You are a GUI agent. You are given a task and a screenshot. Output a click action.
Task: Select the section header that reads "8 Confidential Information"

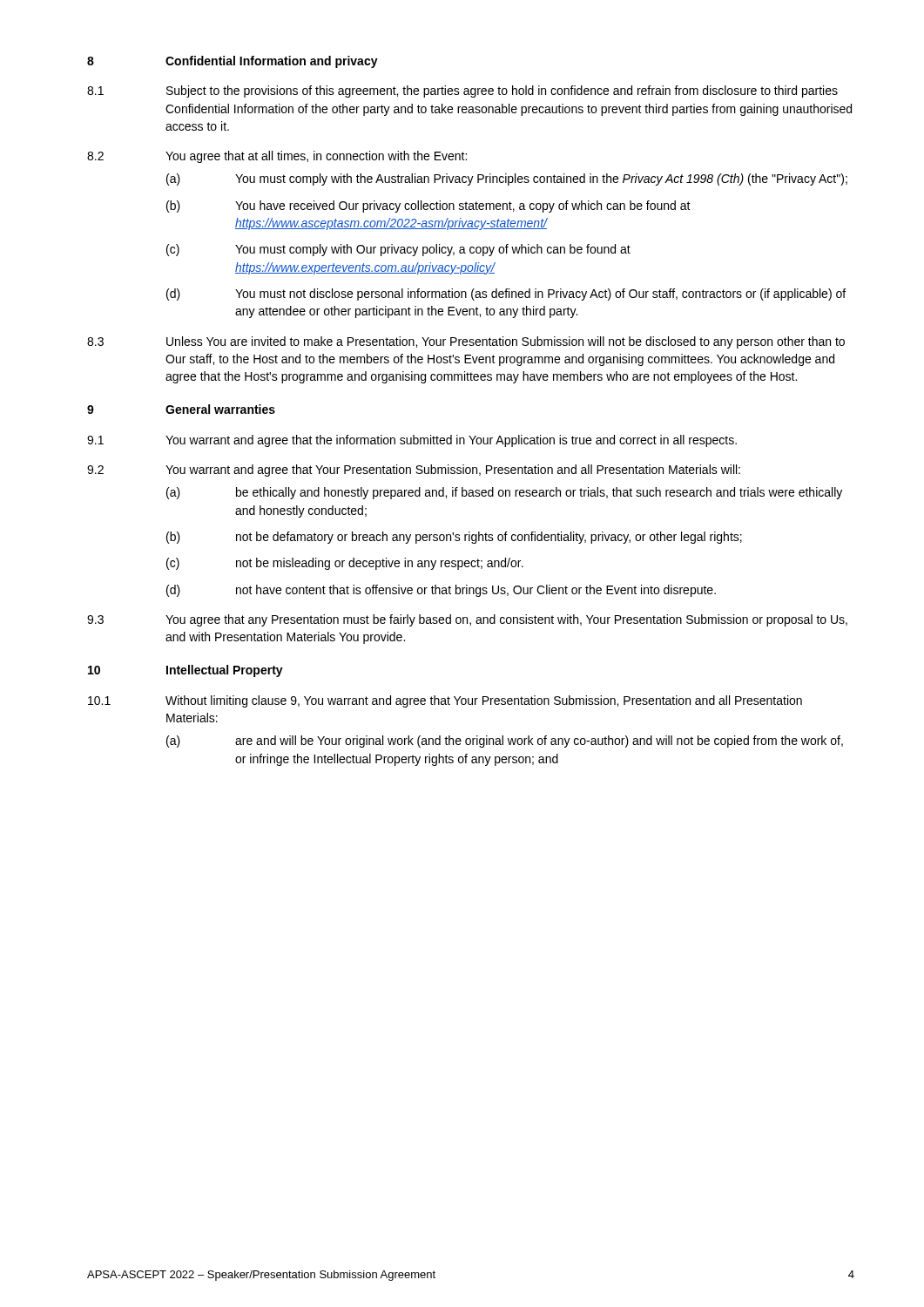coord(232,61)
